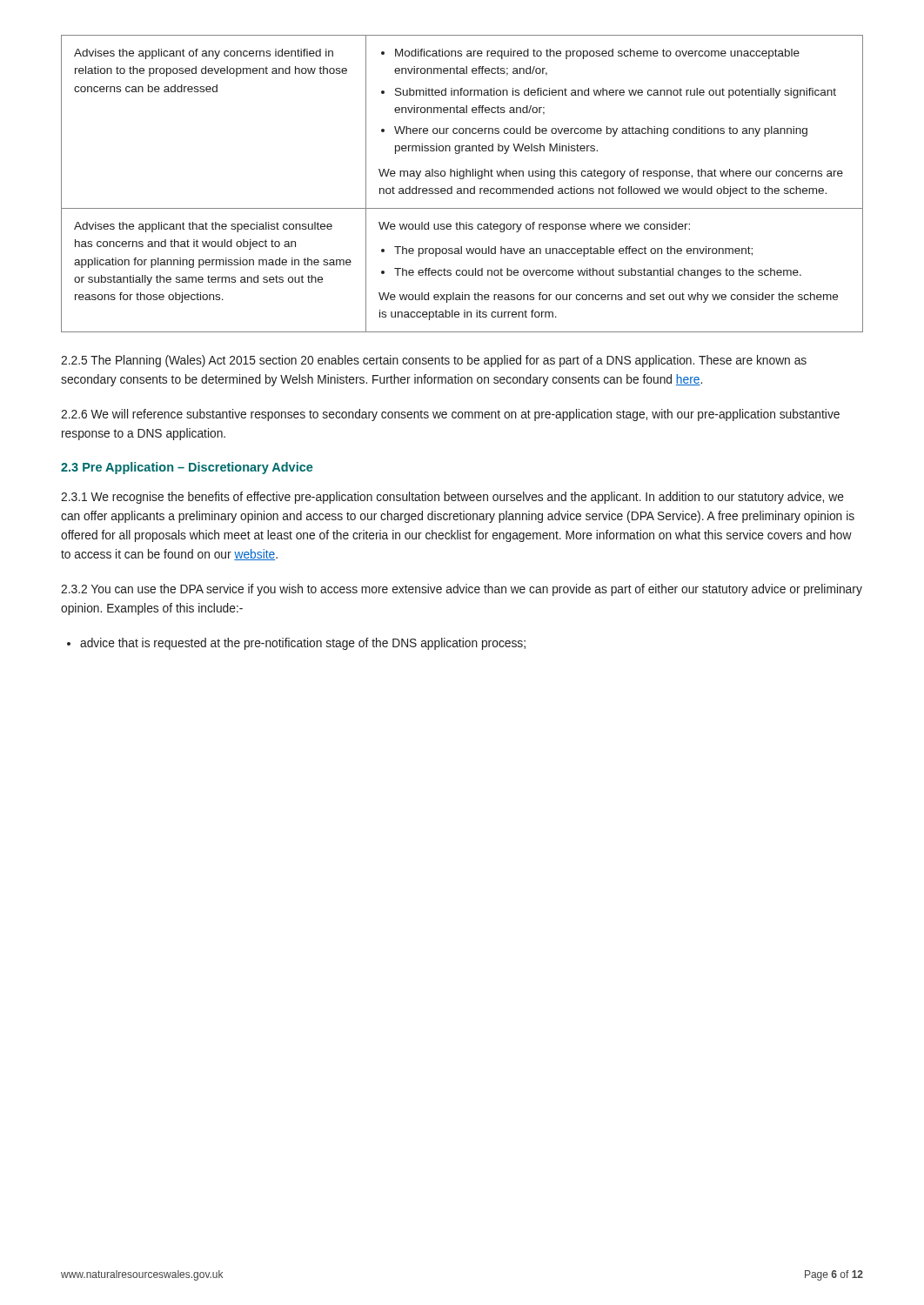Point to the text block starting "2.3 Pre Application –"
The width and height of the screenshot is (924, 1305).
[x=187, y=467]
